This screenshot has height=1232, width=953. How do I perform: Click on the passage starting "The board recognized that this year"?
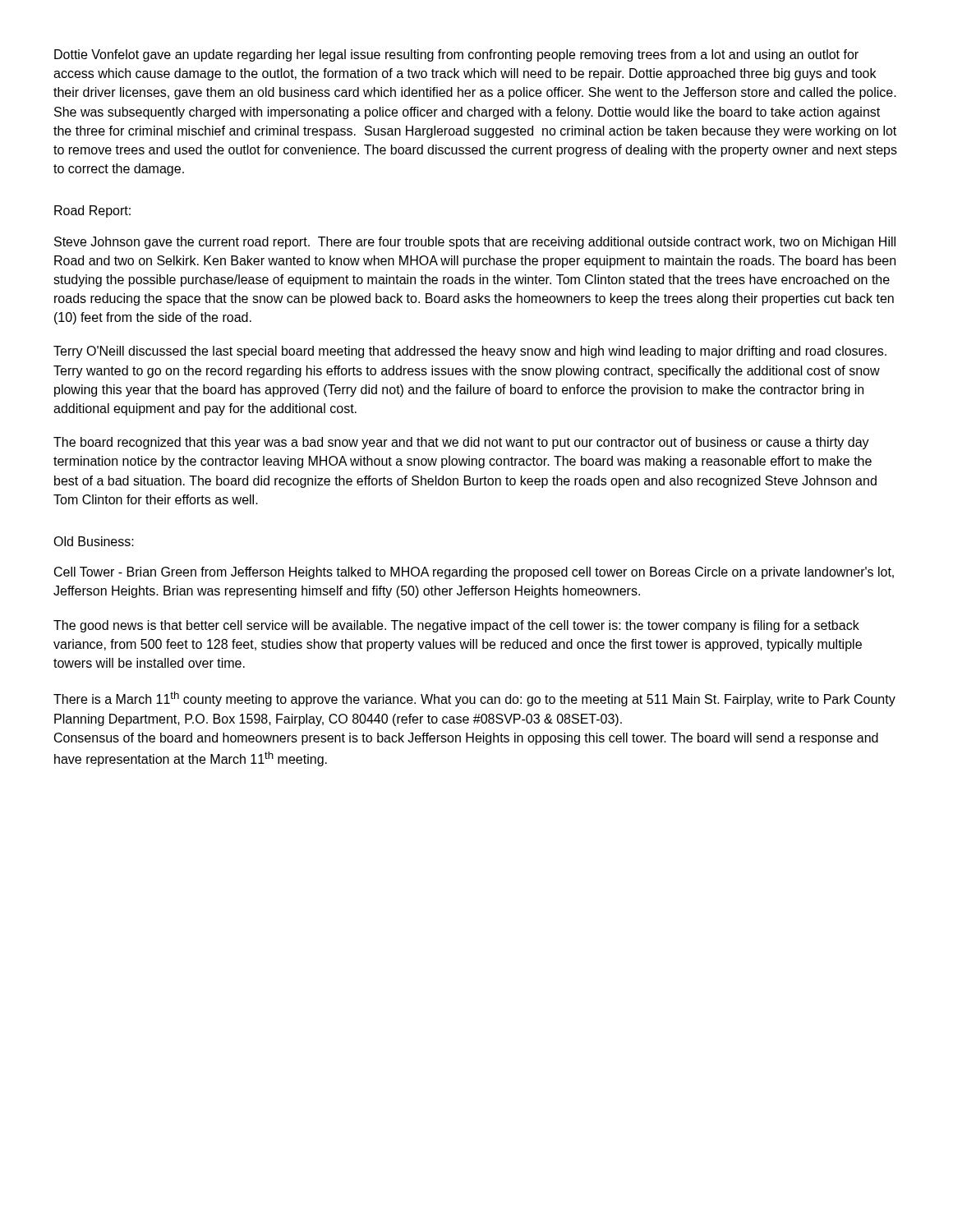point(465,471)
